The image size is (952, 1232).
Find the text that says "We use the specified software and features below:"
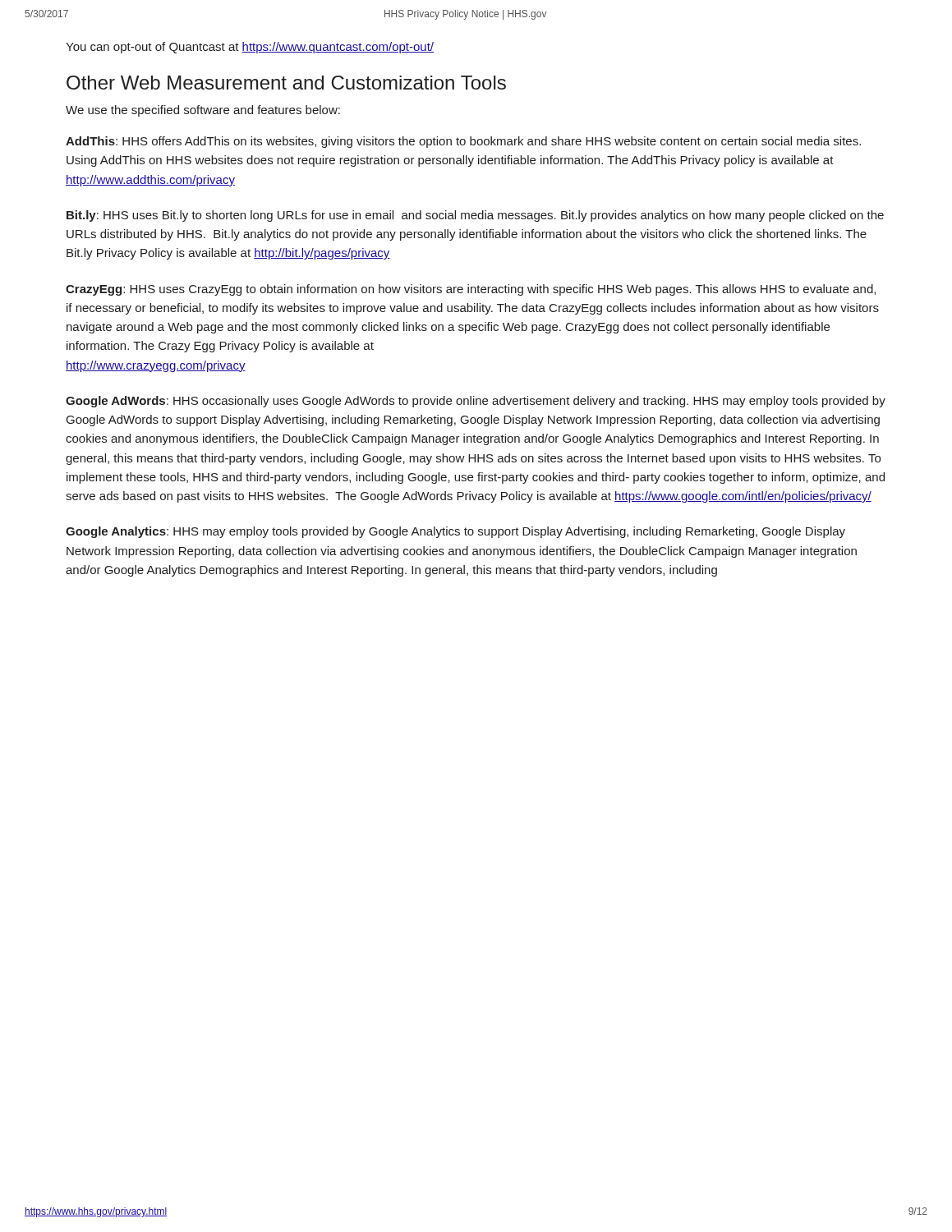click(x=203, y=110)
